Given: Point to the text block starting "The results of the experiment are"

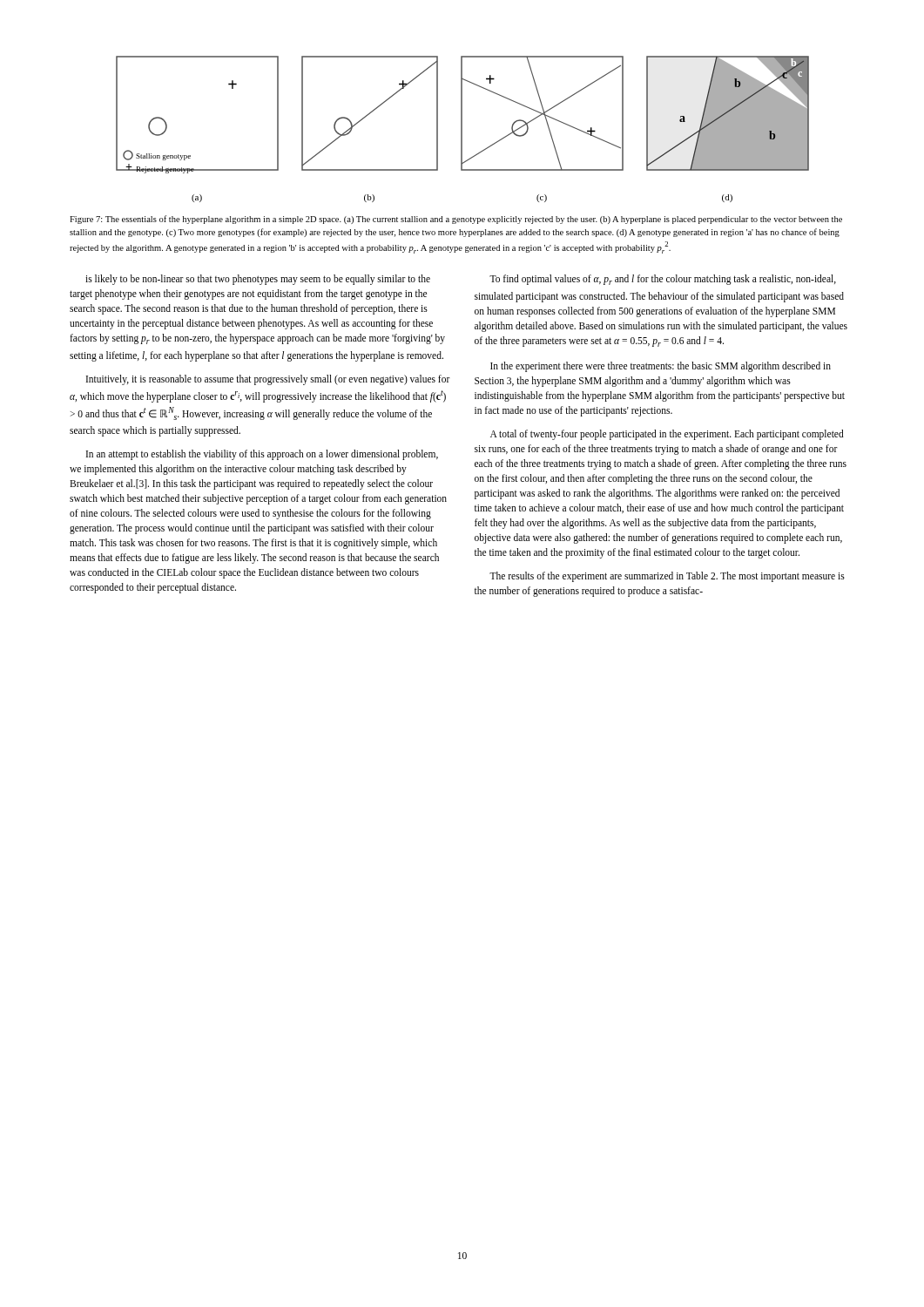Looking at the screenshot, I should (x=664, y=584).
